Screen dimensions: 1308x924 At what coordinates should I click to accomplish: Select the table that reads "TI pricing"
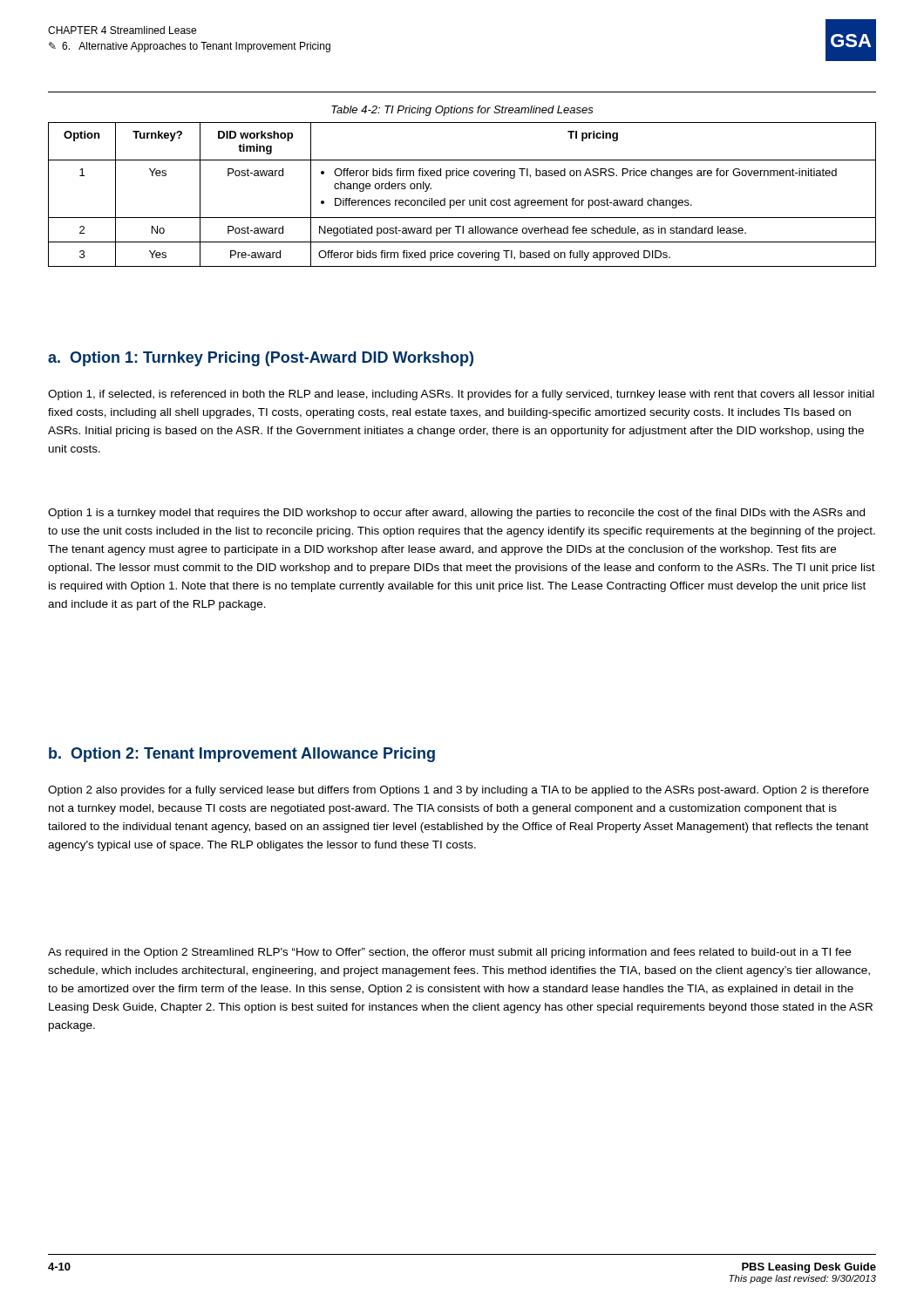pos(462,194)
